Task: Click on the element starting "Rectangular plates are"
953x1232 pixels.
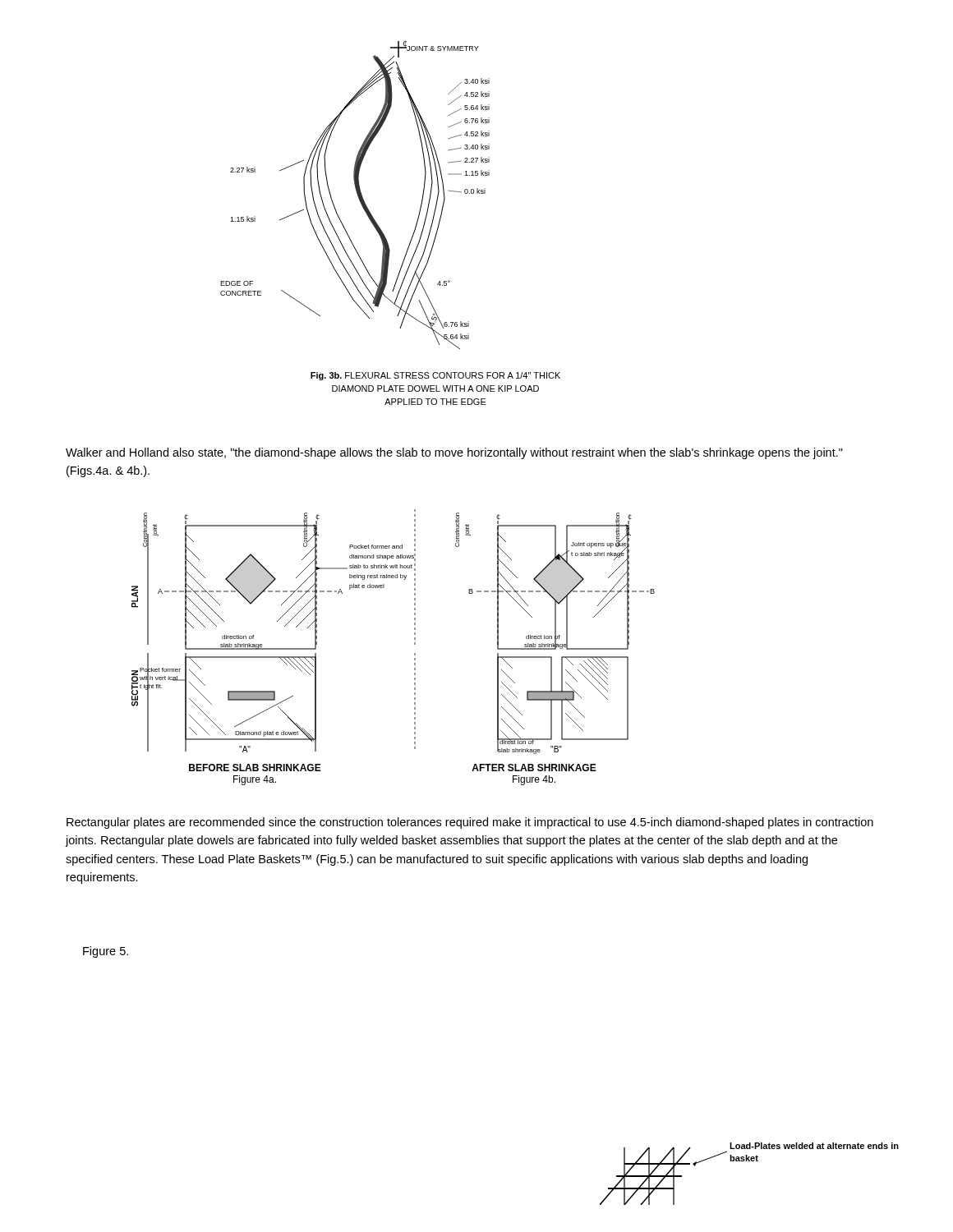Action: tap(470, 850)
